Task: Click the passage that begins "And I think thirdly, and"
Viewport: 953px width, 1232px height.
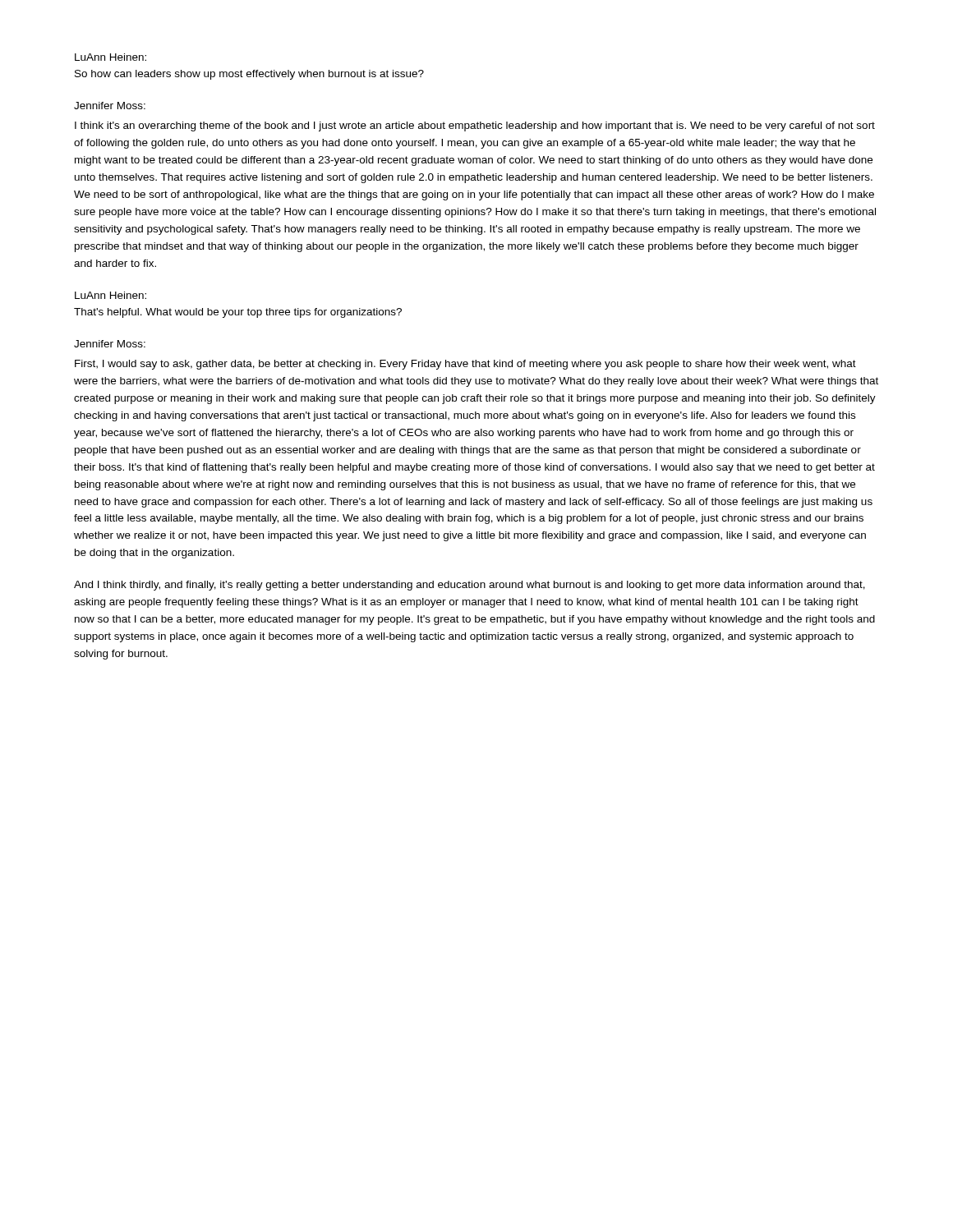Action: [476, 620]
